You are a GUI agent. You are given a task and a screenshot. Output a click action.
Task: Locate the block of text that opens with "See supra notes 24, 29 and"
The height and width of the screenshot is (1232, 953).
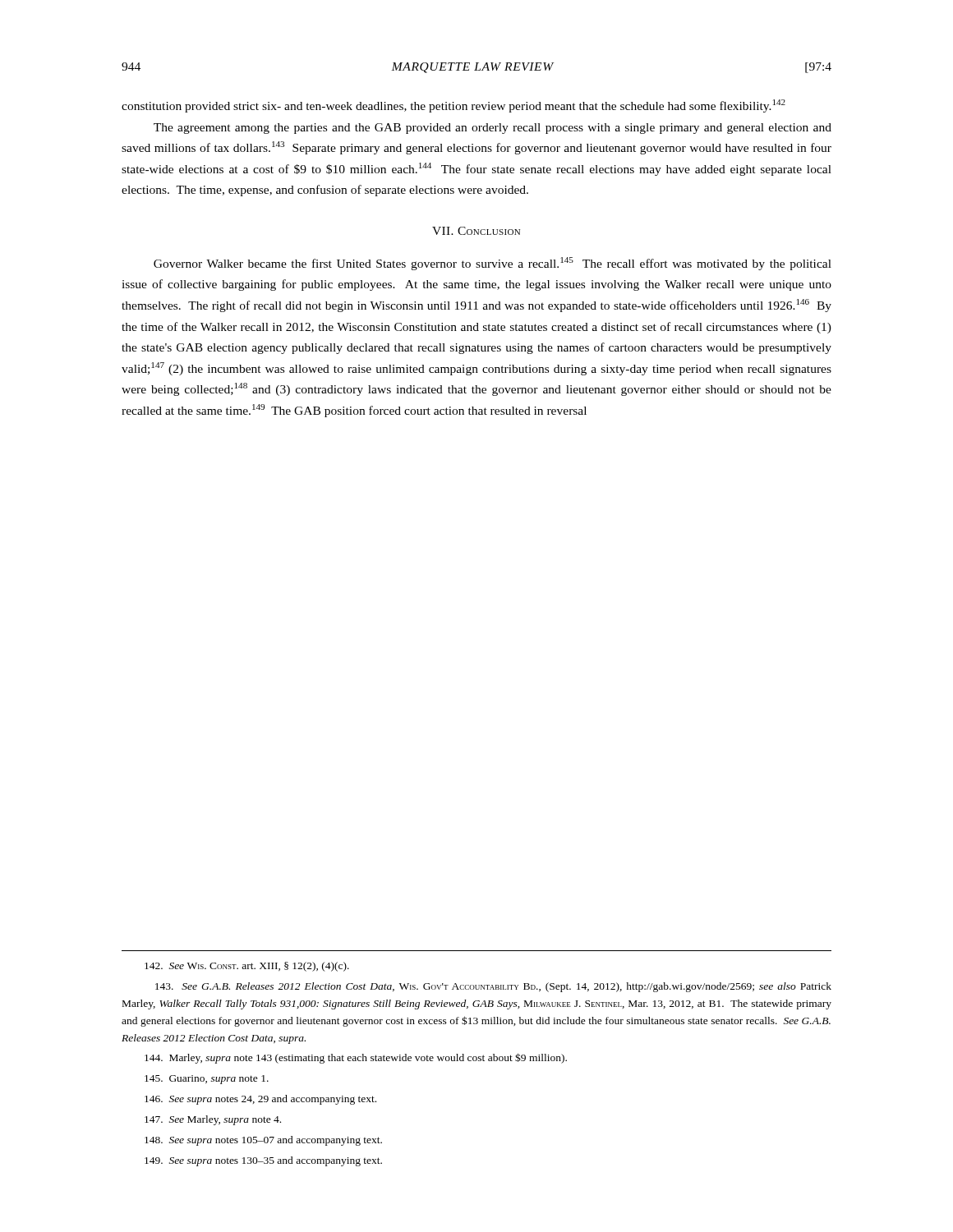tap(260, 1100)
